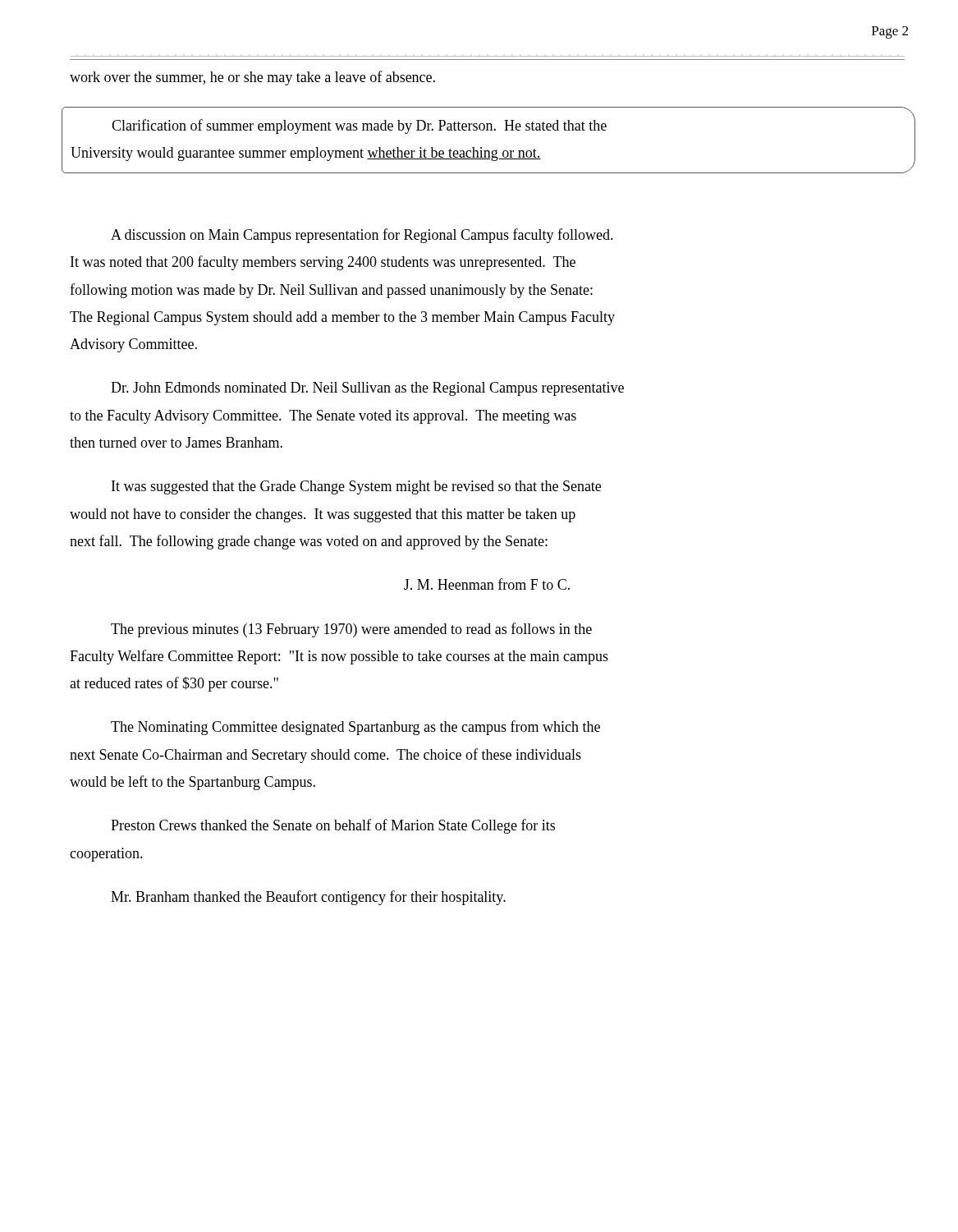Find the text block with the text "The Nominating Committee designated Spartanburg as the"
958x1232 pixels.
487,755
